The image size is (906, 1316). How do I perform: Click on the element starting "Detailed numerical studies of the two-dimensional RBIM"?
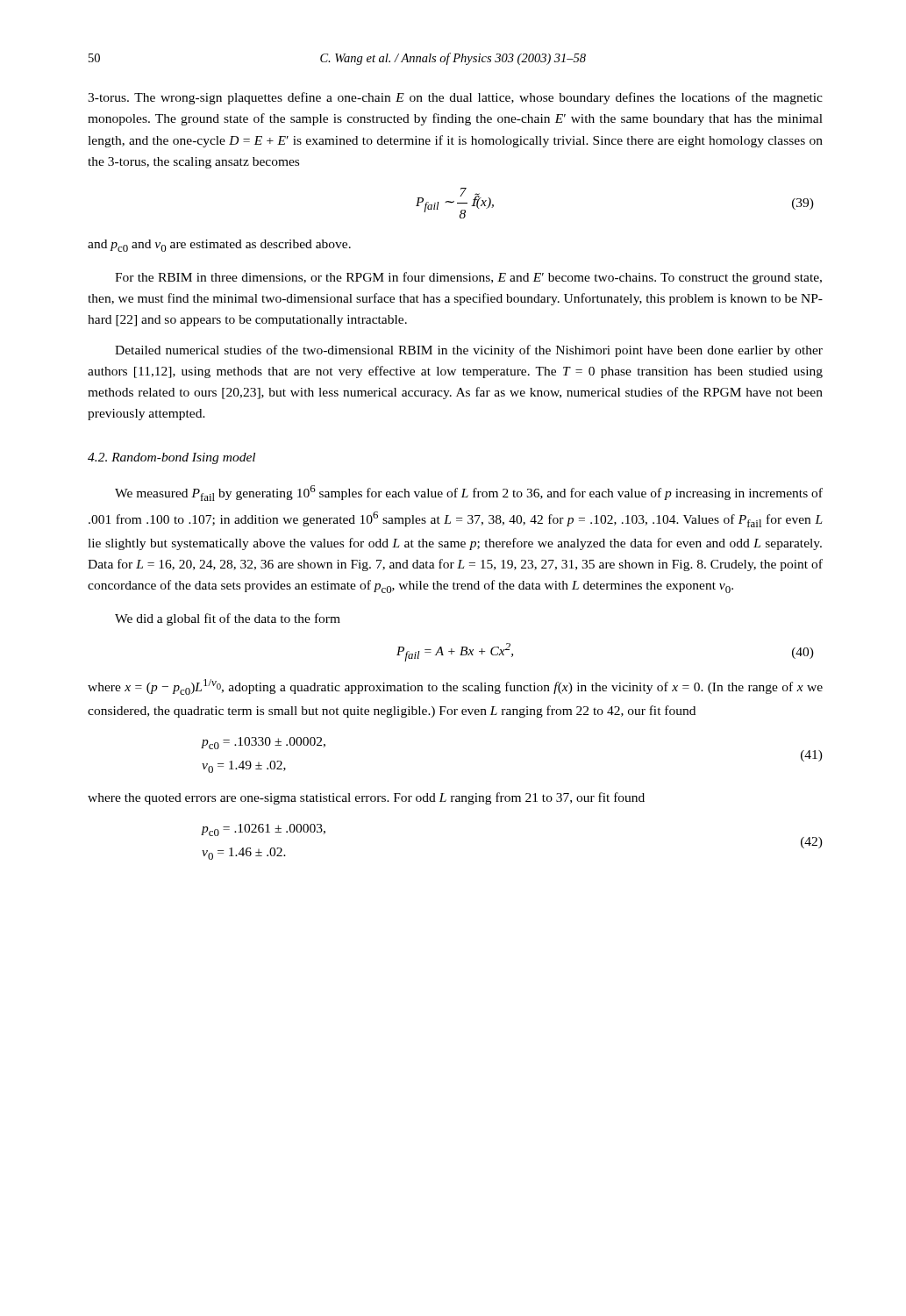pos(455,381)
